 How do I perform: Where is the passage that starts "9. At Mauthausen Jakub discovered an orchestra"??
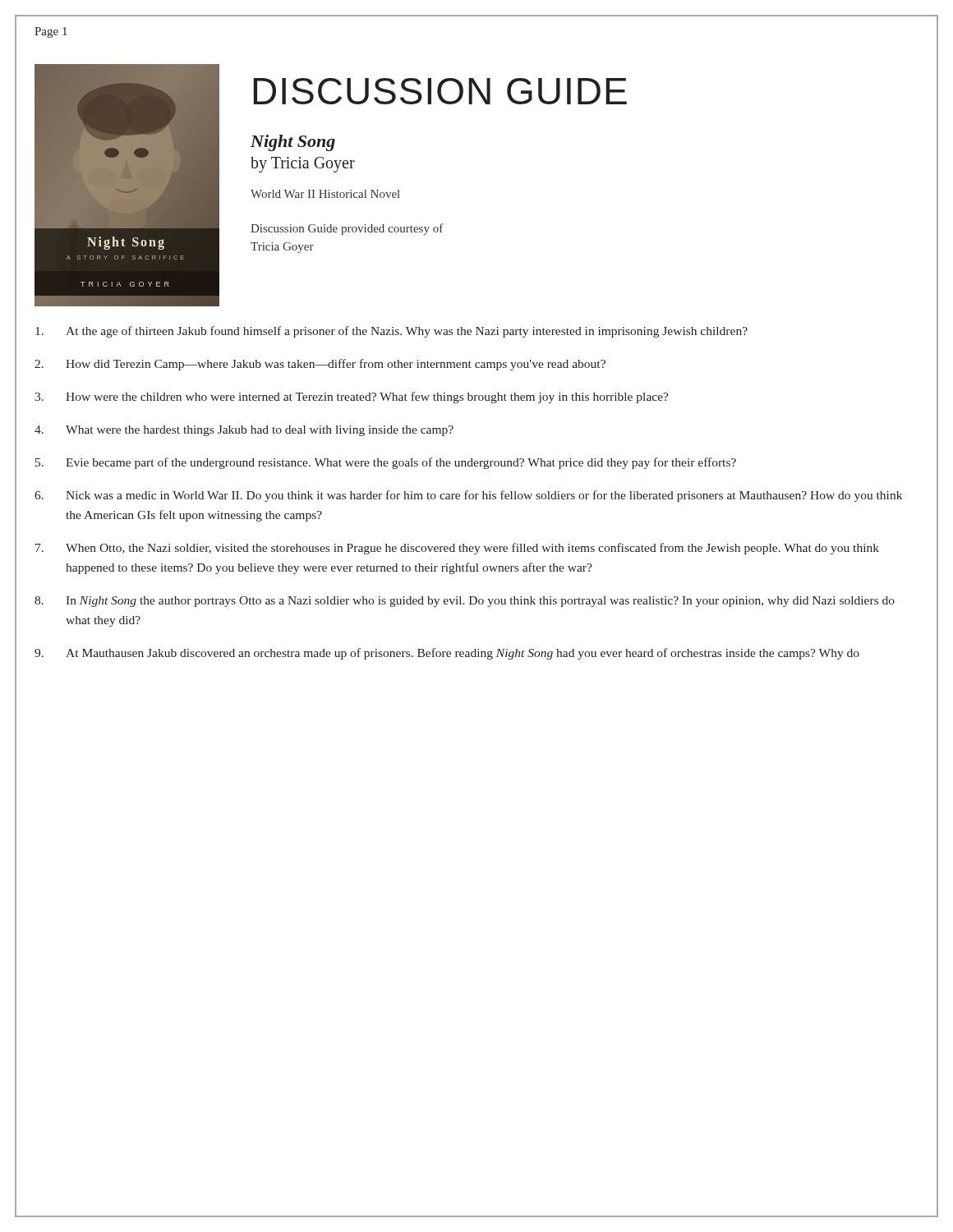coord(476,653)
